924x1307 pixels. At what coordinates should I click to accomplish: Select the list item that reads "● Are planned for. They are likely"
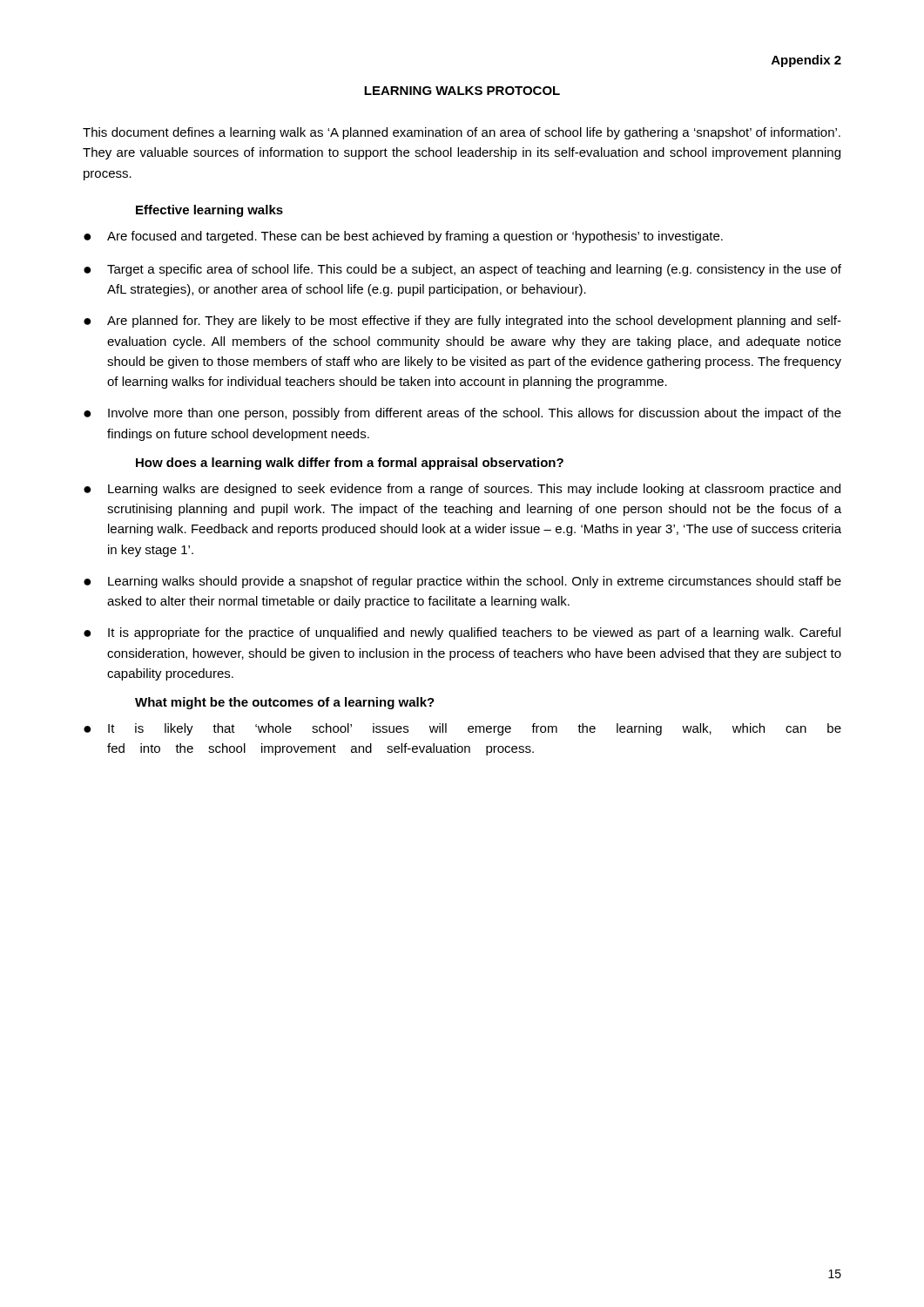click(462, 351)
